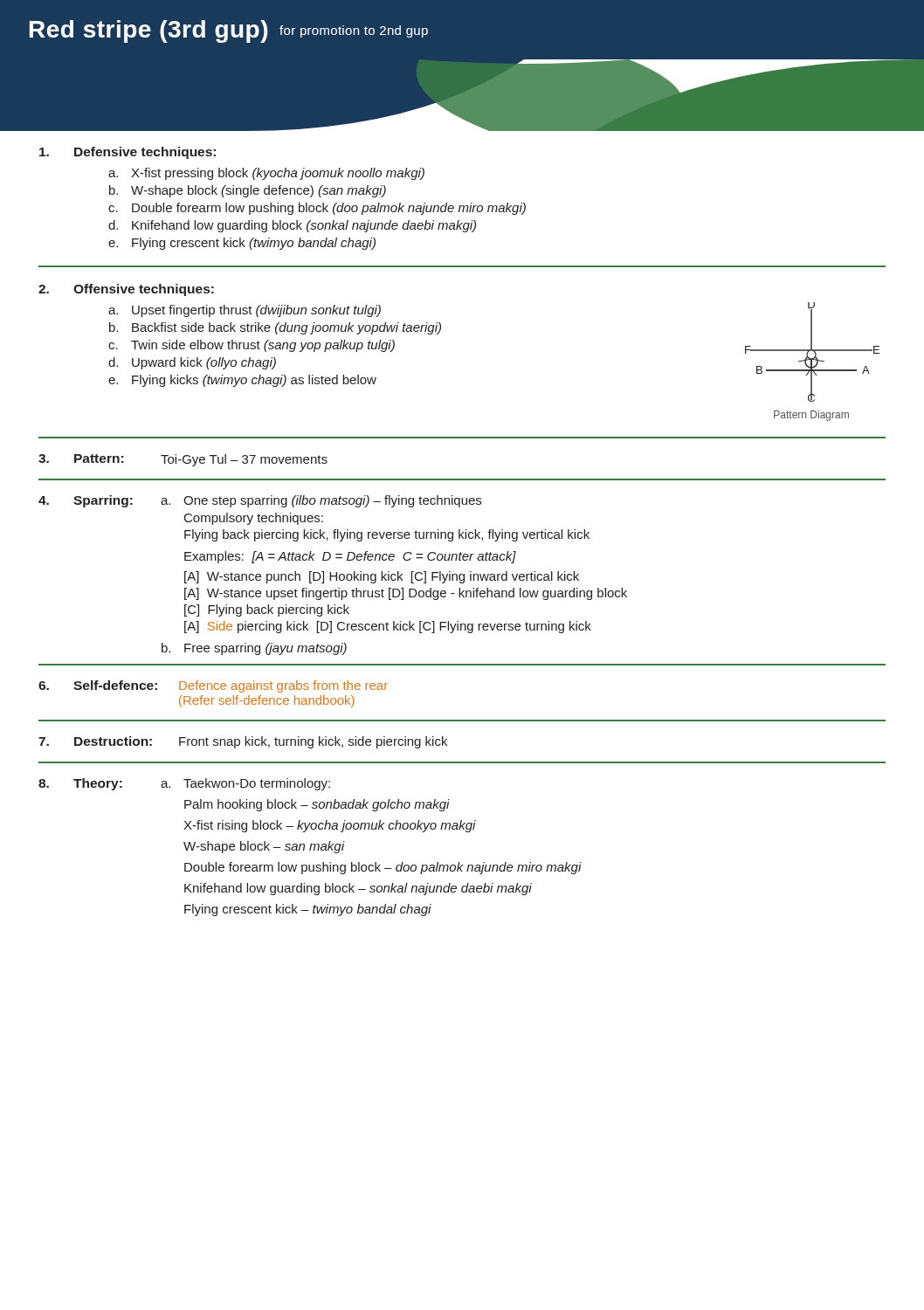
Task: Find the passage starting "e. Flying crescent kick (twimyo bandal chagi)"
Action: tap(242, 242)
